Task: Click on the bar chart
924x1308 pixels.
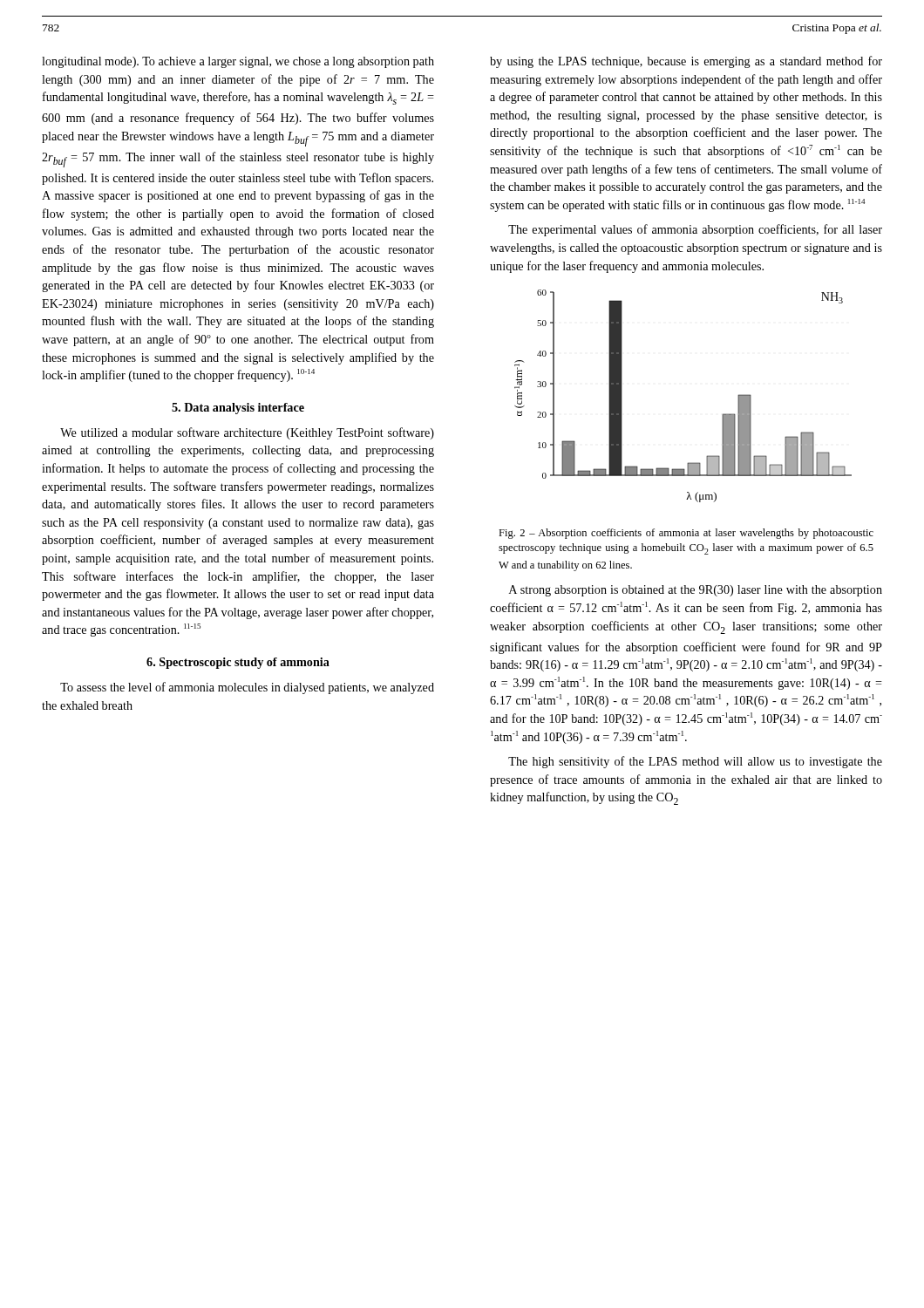Action: [x=686, y=403]
